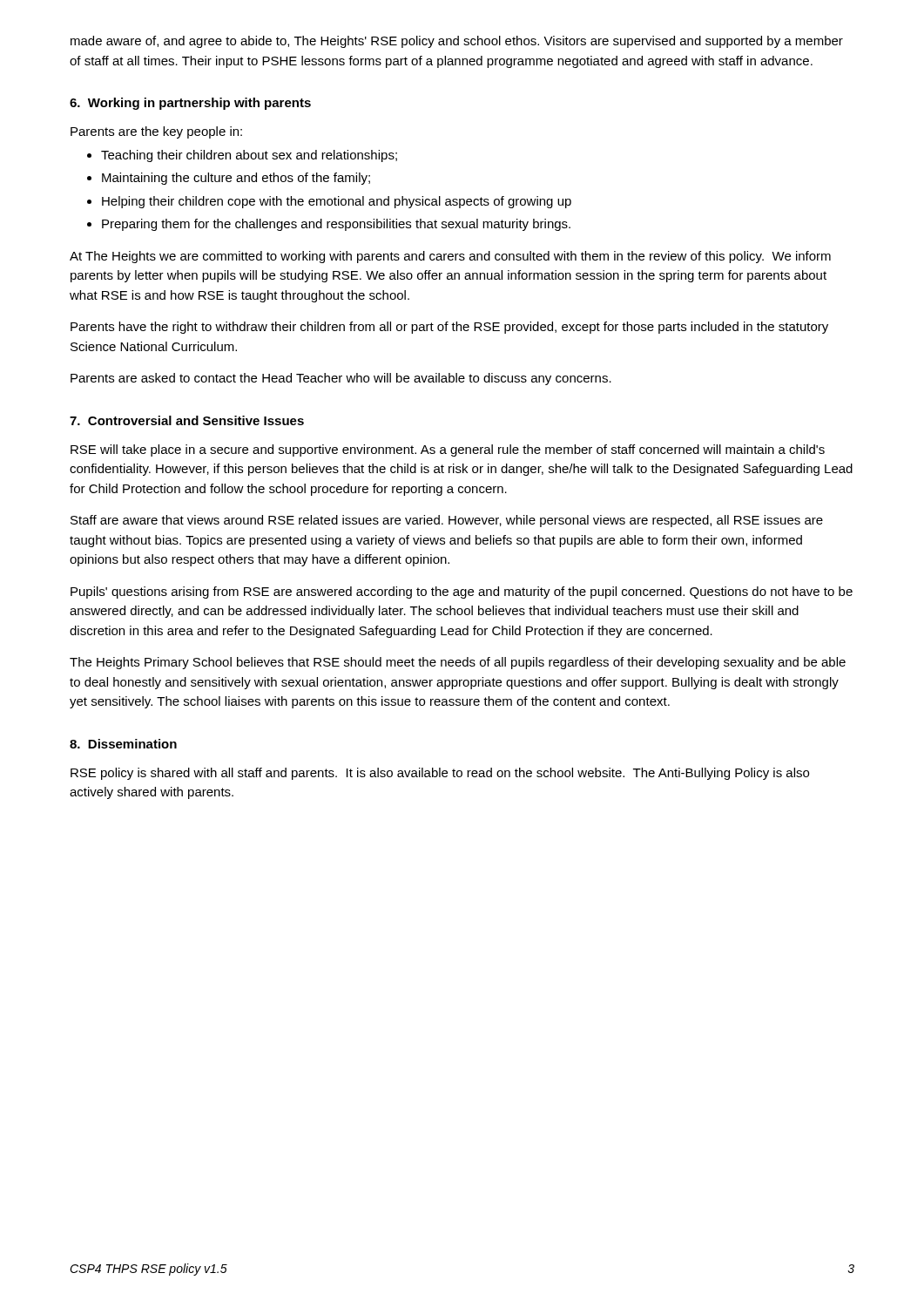Point to the block beginning "Parents are asked to contact"

[x=341, y=378]
